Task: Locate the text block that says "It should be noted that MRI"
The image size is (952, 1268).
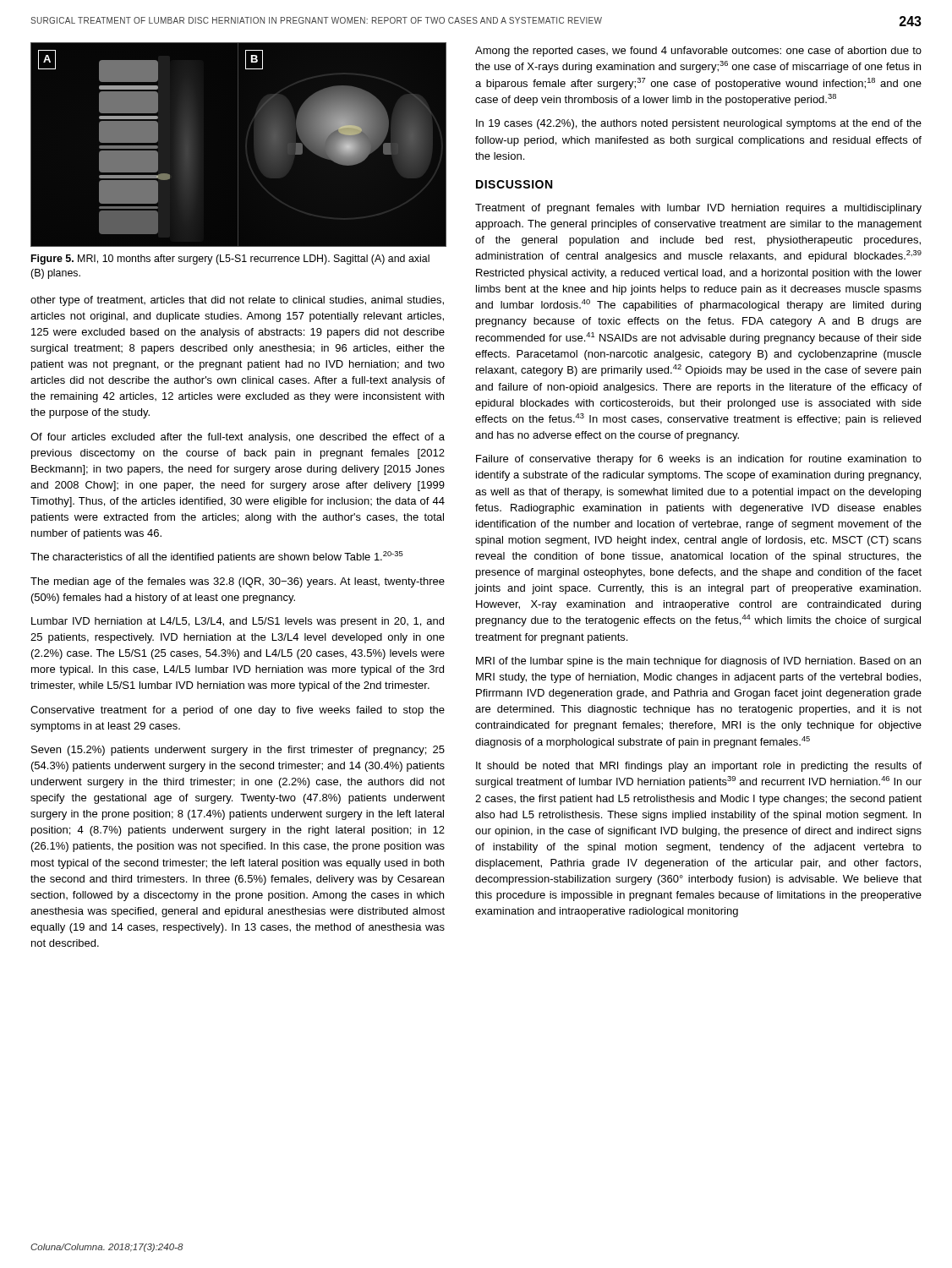Action: pyautogui.click(x=698, y=838)
